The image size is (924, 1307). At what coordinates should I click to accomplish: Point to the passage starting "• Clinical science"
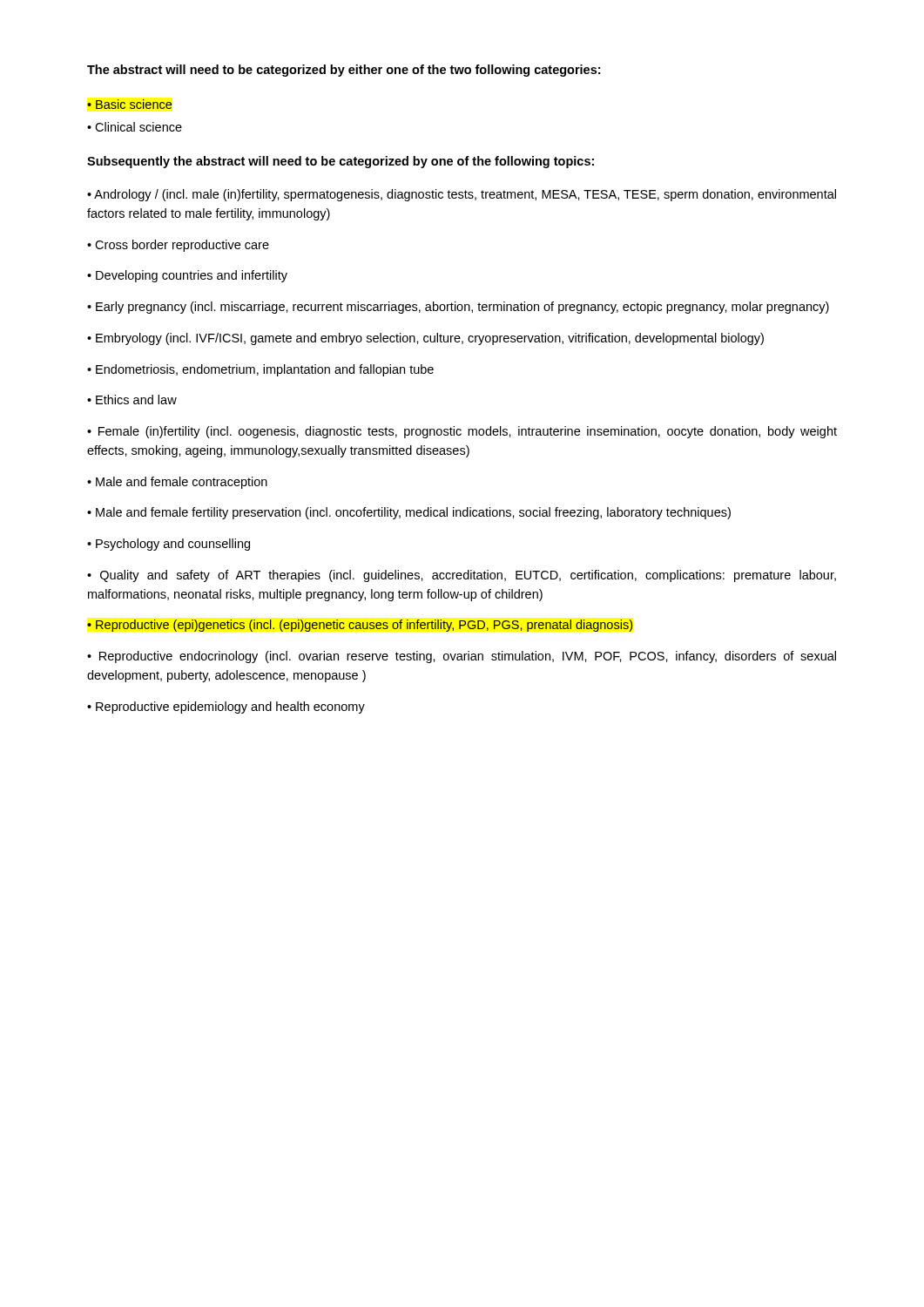(x=135, y=127)
